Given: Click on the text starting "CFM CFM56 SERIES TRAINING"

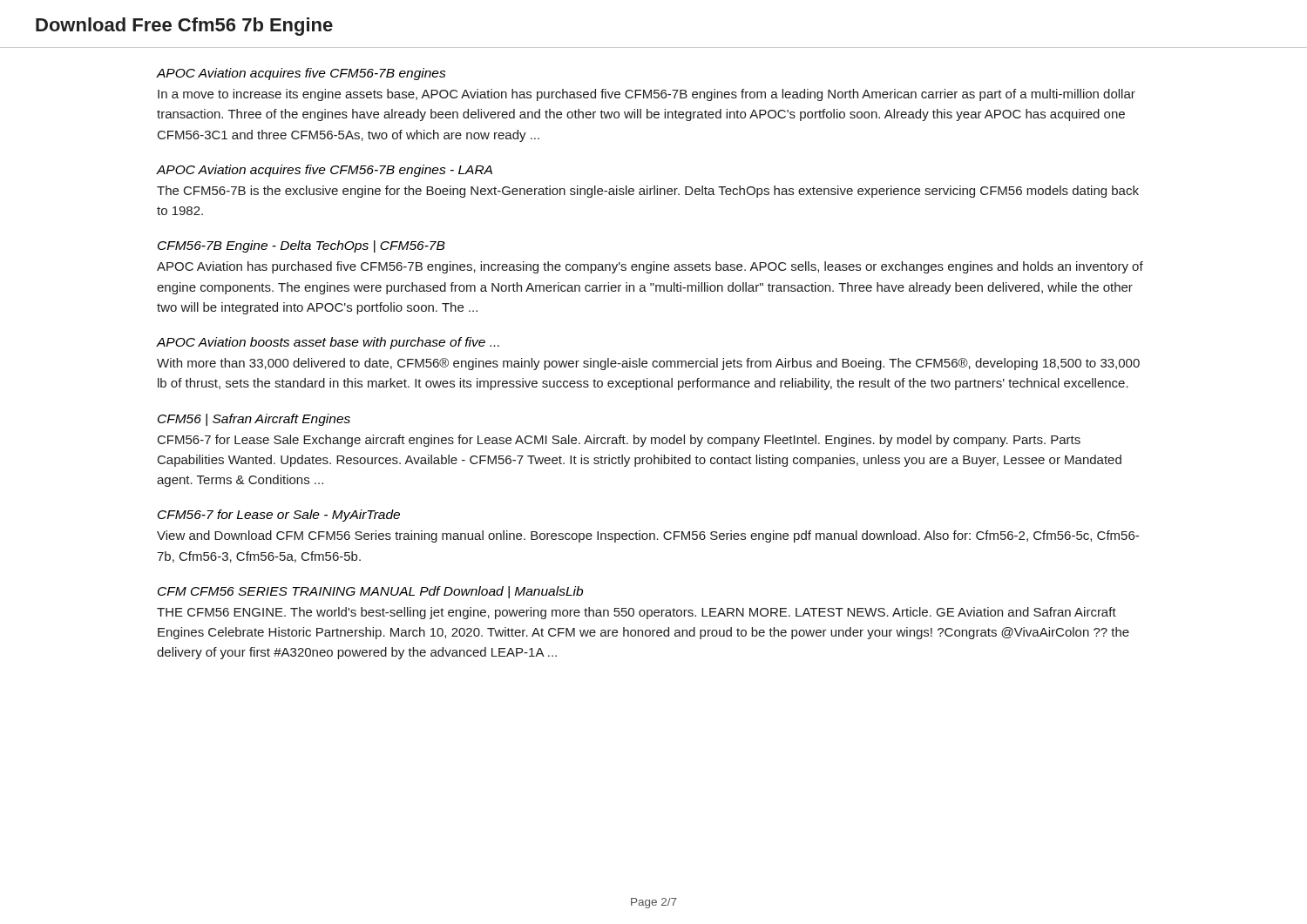Looking at the screenshot, I should tap(370, 591).
